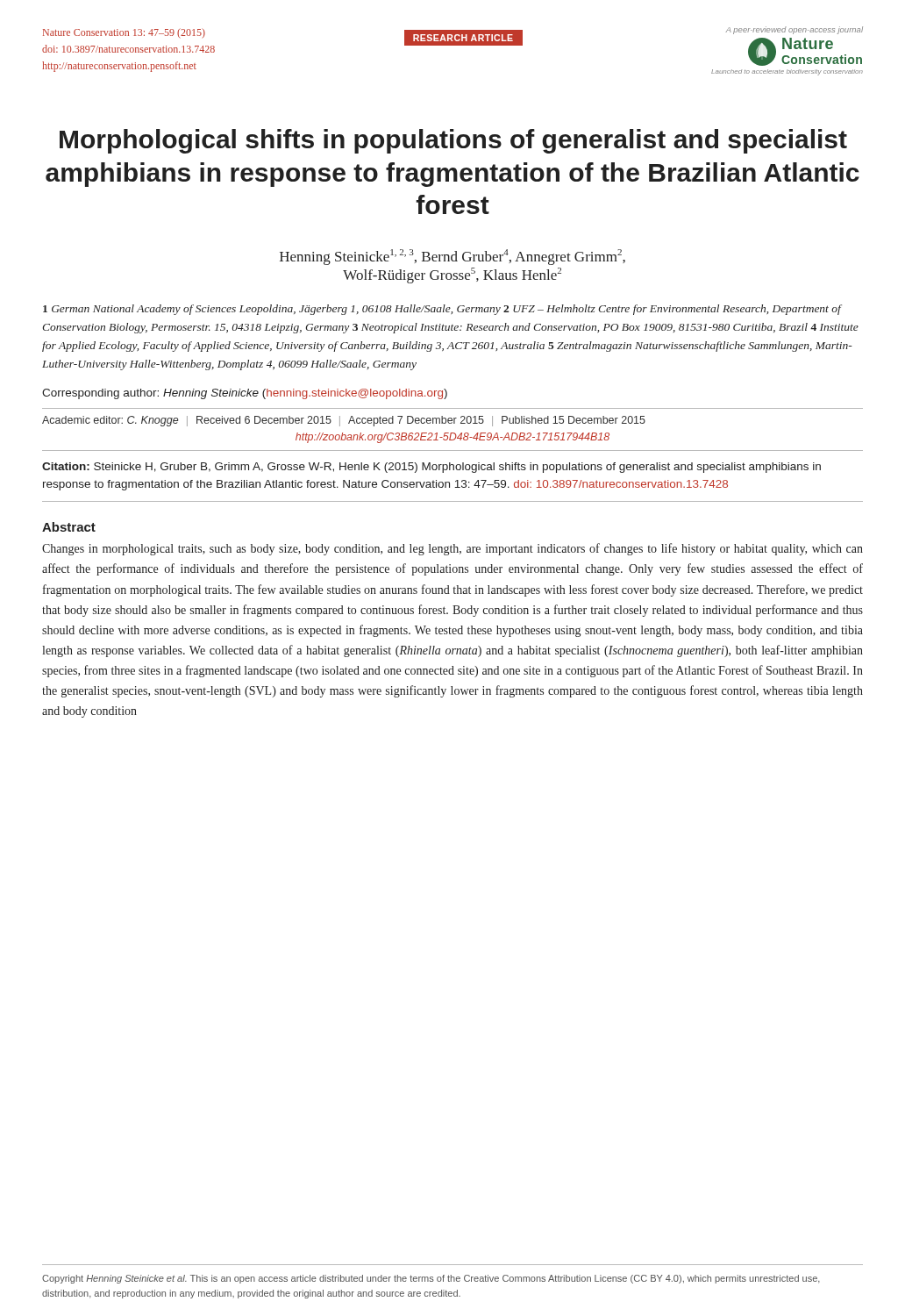Locate the passage starting "Changes in morphological"

pos(452,630)
